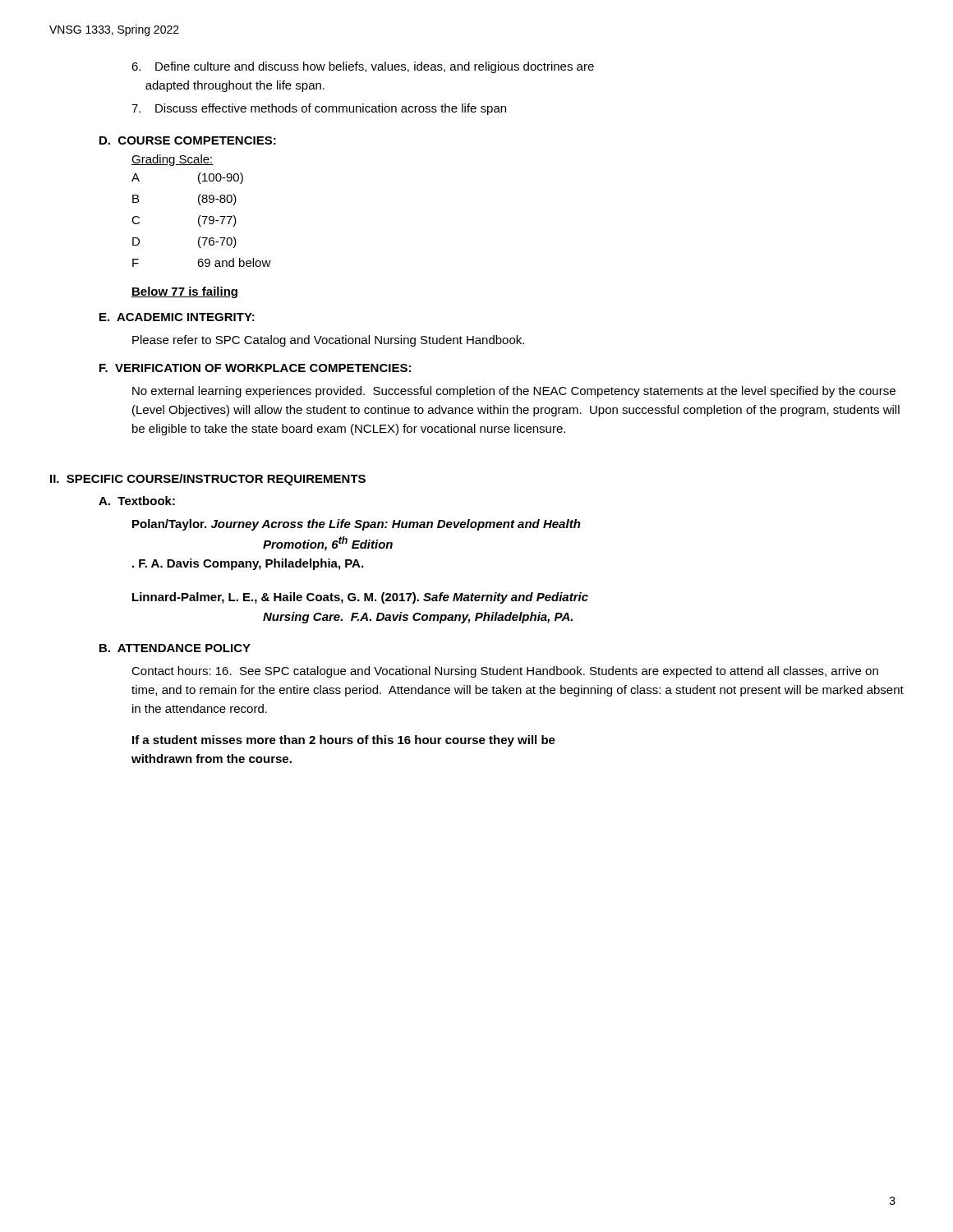The image size is (953, 1232).
Task: Where is the passage that starts "Contact hours: 16. See"?
Action: 517,689
